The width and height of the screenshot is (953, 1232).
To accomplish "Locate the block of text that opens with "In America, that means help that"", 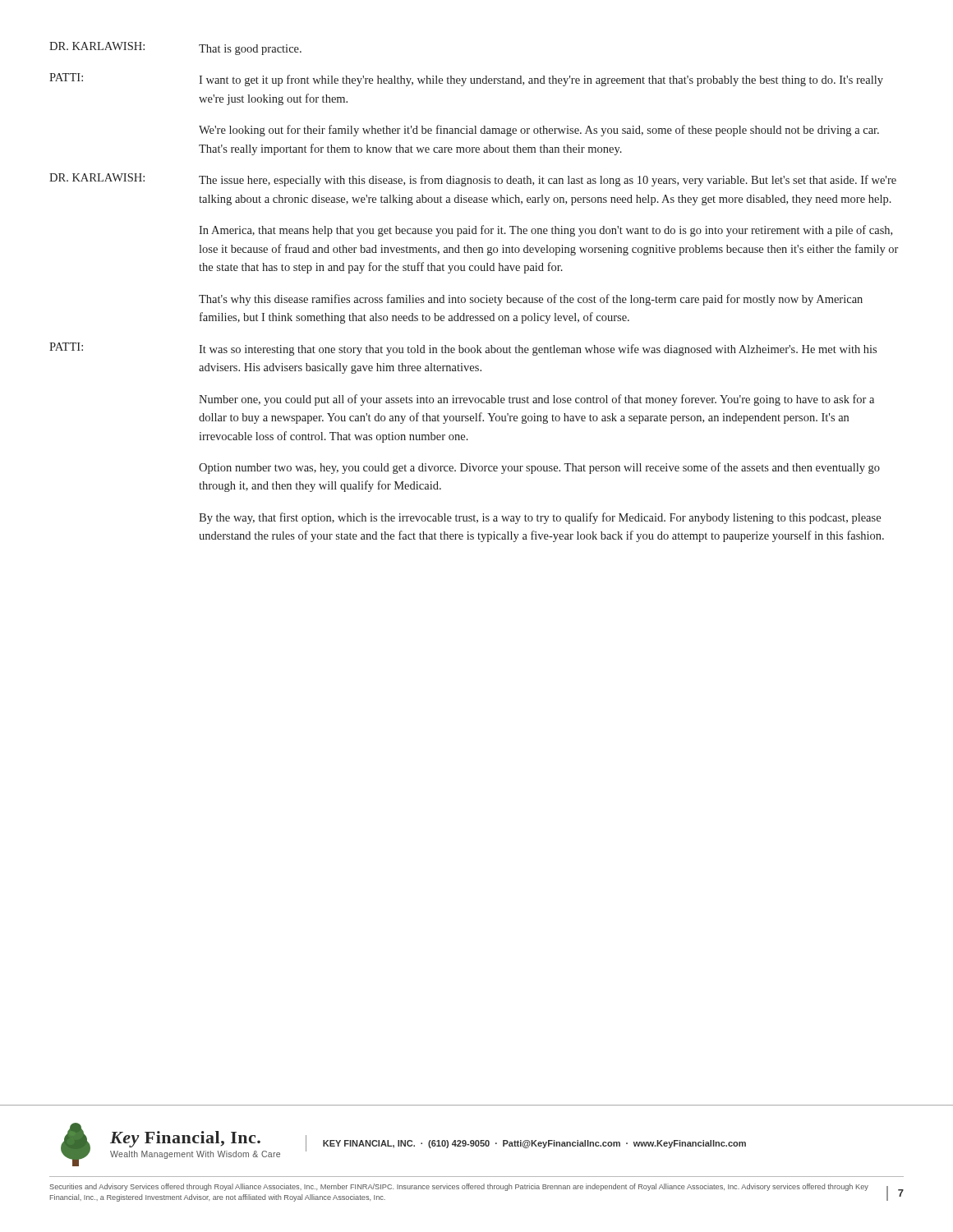I will [476, 249].
